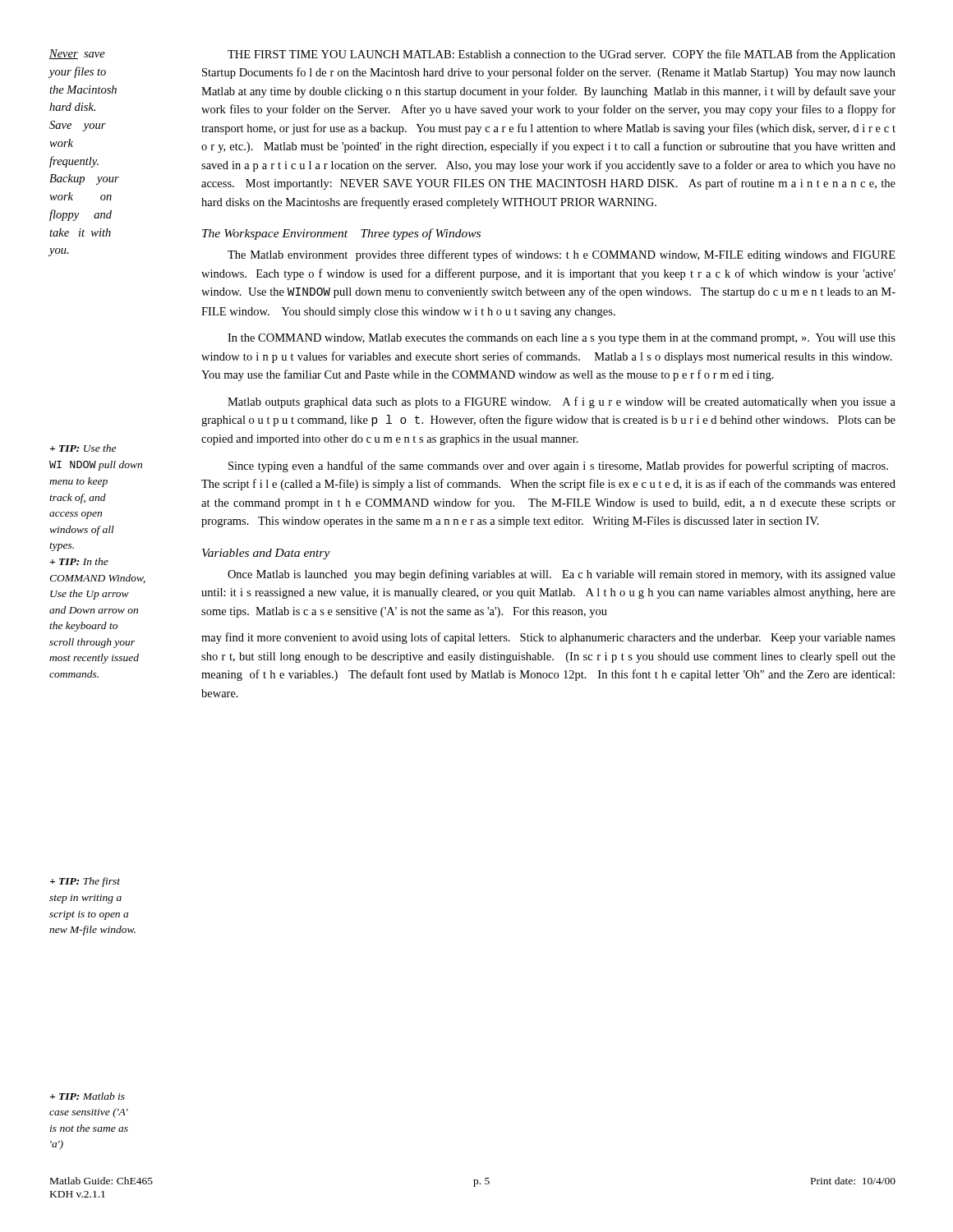Click the section header that begins "The Workspace Environment Three types of"
The image size is (953, 1232).
tap(341, 233)
